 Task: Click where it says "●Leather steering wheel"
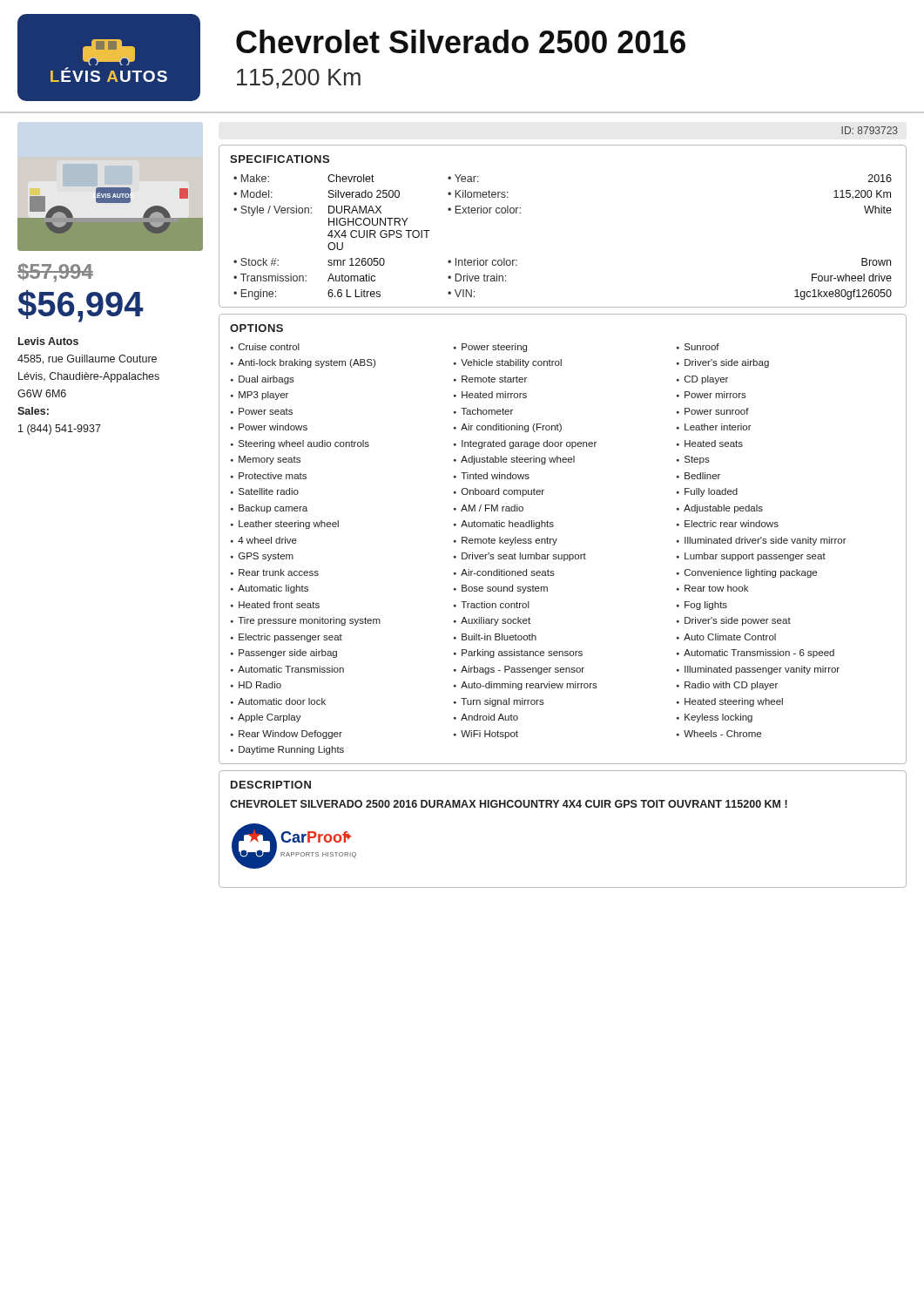click(x=285, y=524)
